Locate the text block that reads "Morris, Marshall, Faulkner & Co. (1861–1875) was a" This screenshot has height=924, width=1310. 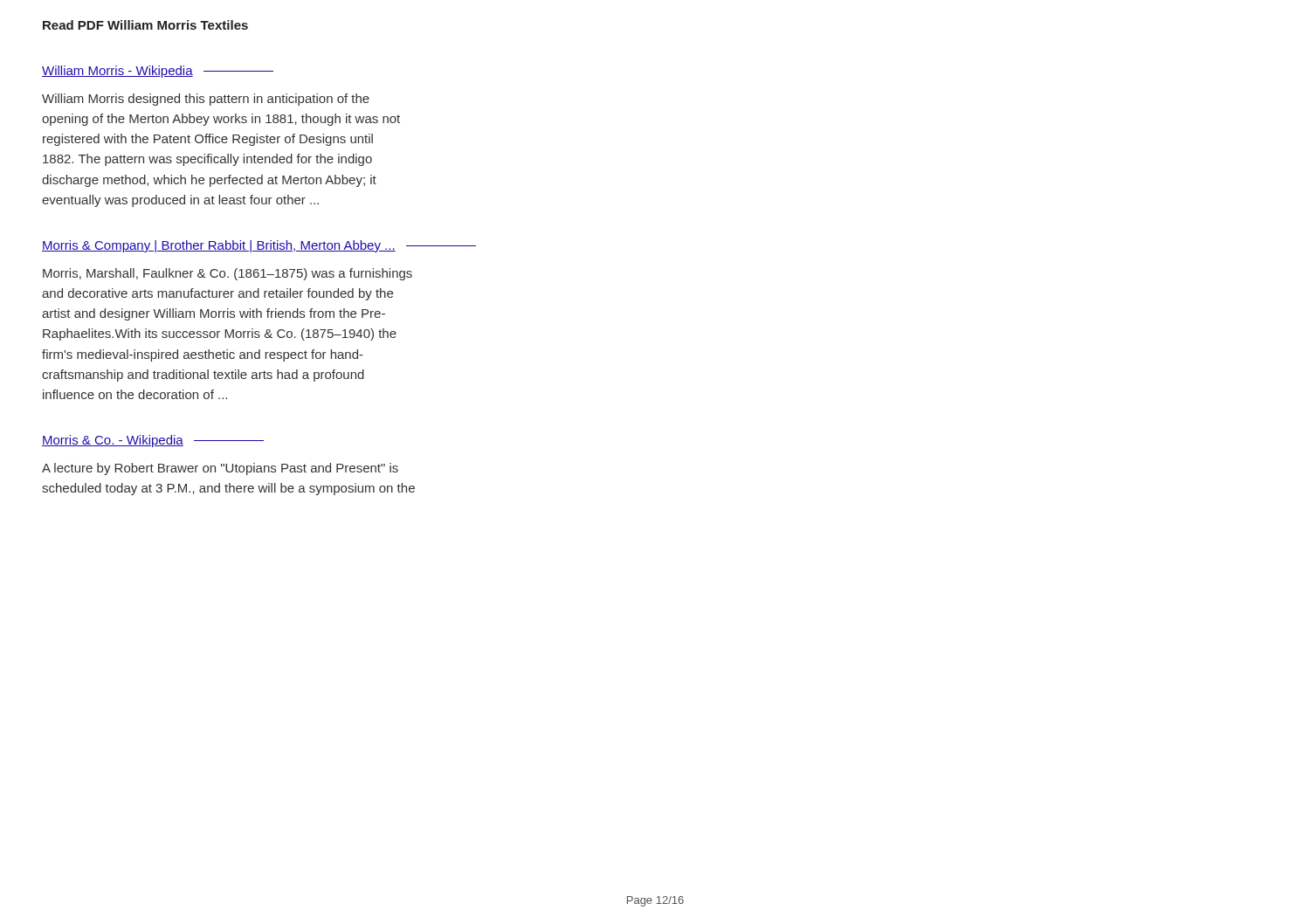(x=227, y=333)
